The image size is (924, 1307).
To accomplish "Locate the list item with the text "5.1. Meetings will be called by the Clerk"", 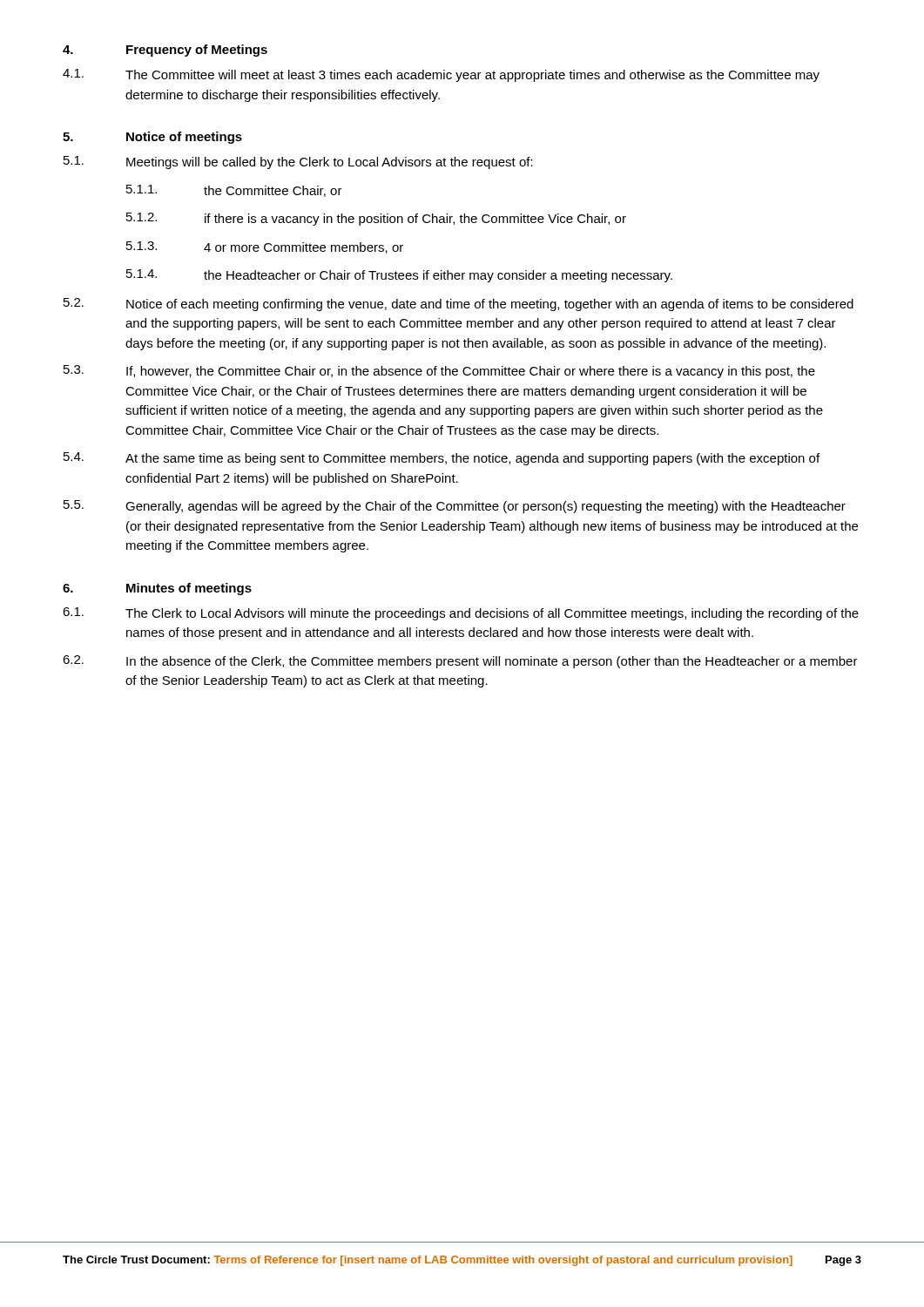I will 462,162.
